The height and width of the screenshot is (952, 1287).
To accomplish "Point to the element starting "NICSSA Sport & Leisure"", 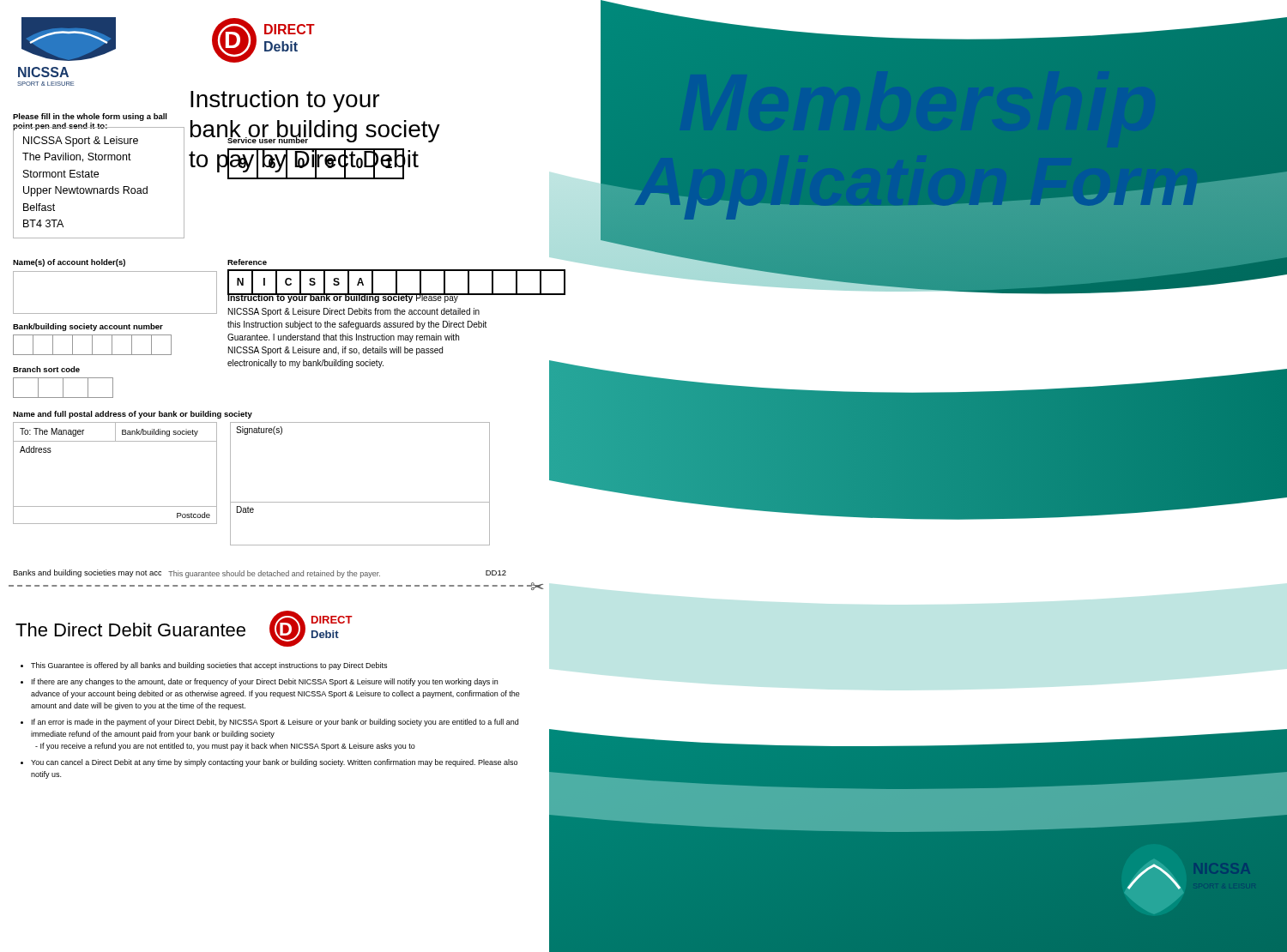I will click(99, 183).
